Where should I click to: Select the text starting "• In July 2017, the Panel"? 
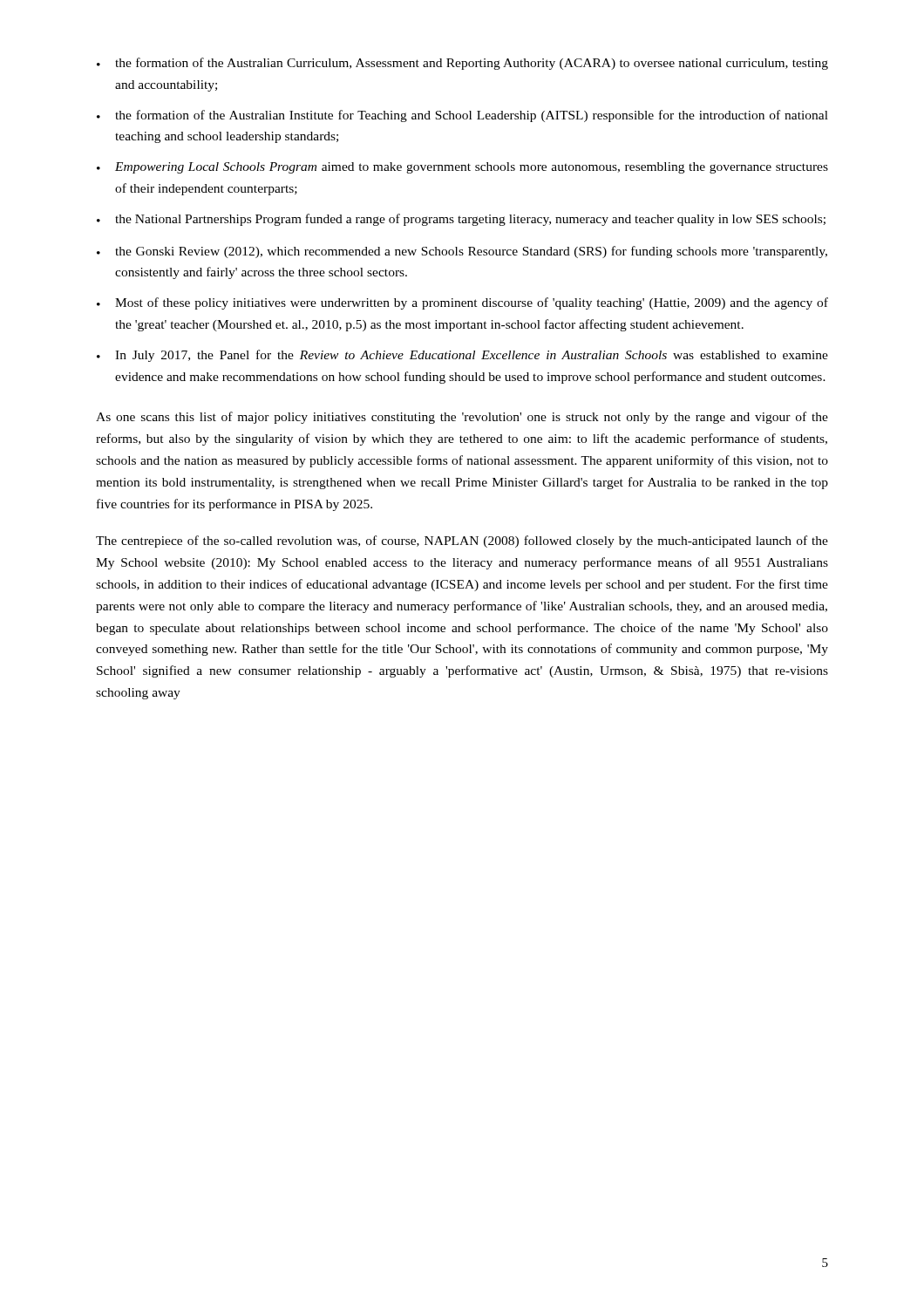pos(462,366)
